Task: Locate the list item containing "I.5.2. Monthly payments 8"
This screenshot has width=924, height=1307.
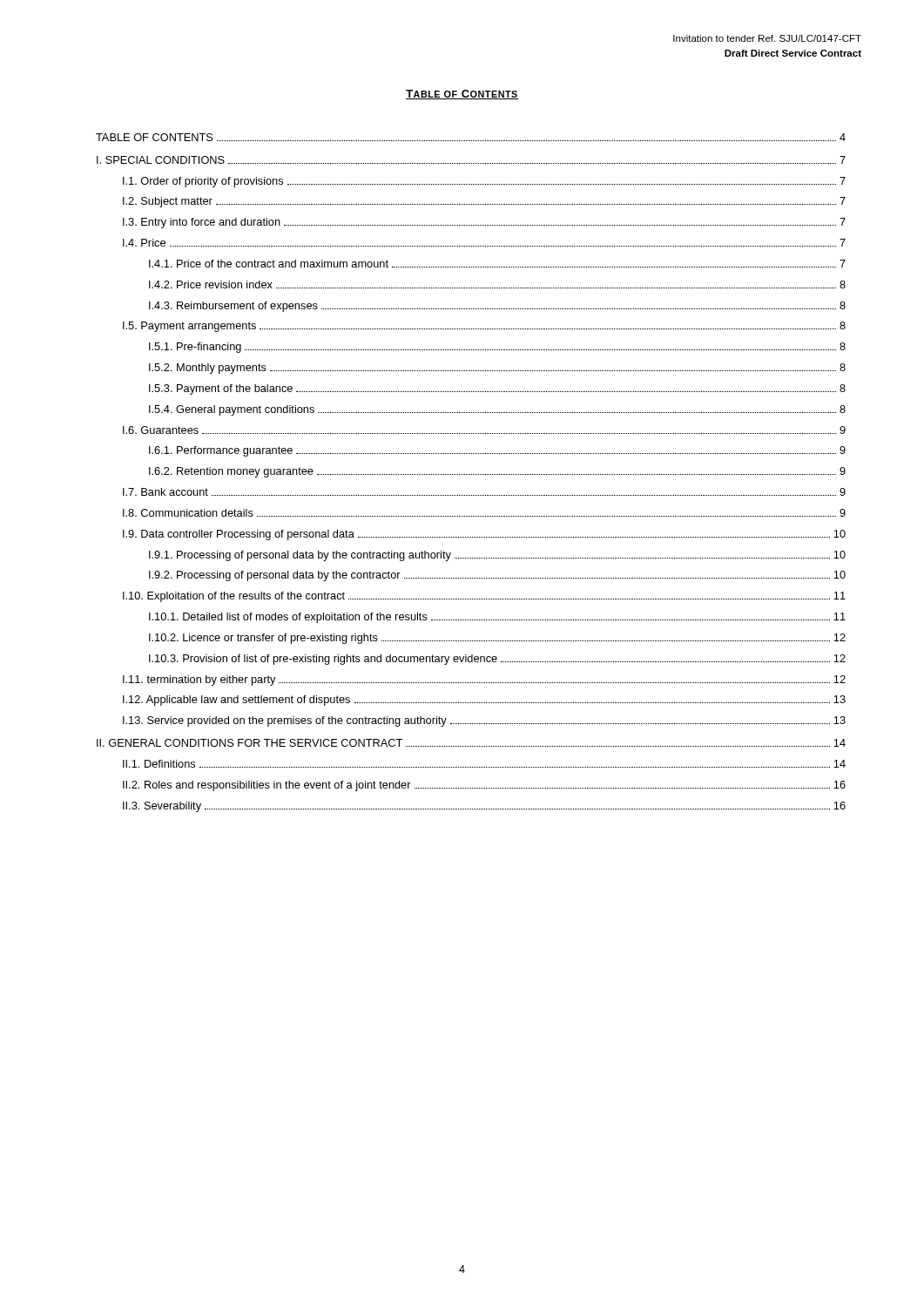Action: pyautogui.click(x=497, y=368)
